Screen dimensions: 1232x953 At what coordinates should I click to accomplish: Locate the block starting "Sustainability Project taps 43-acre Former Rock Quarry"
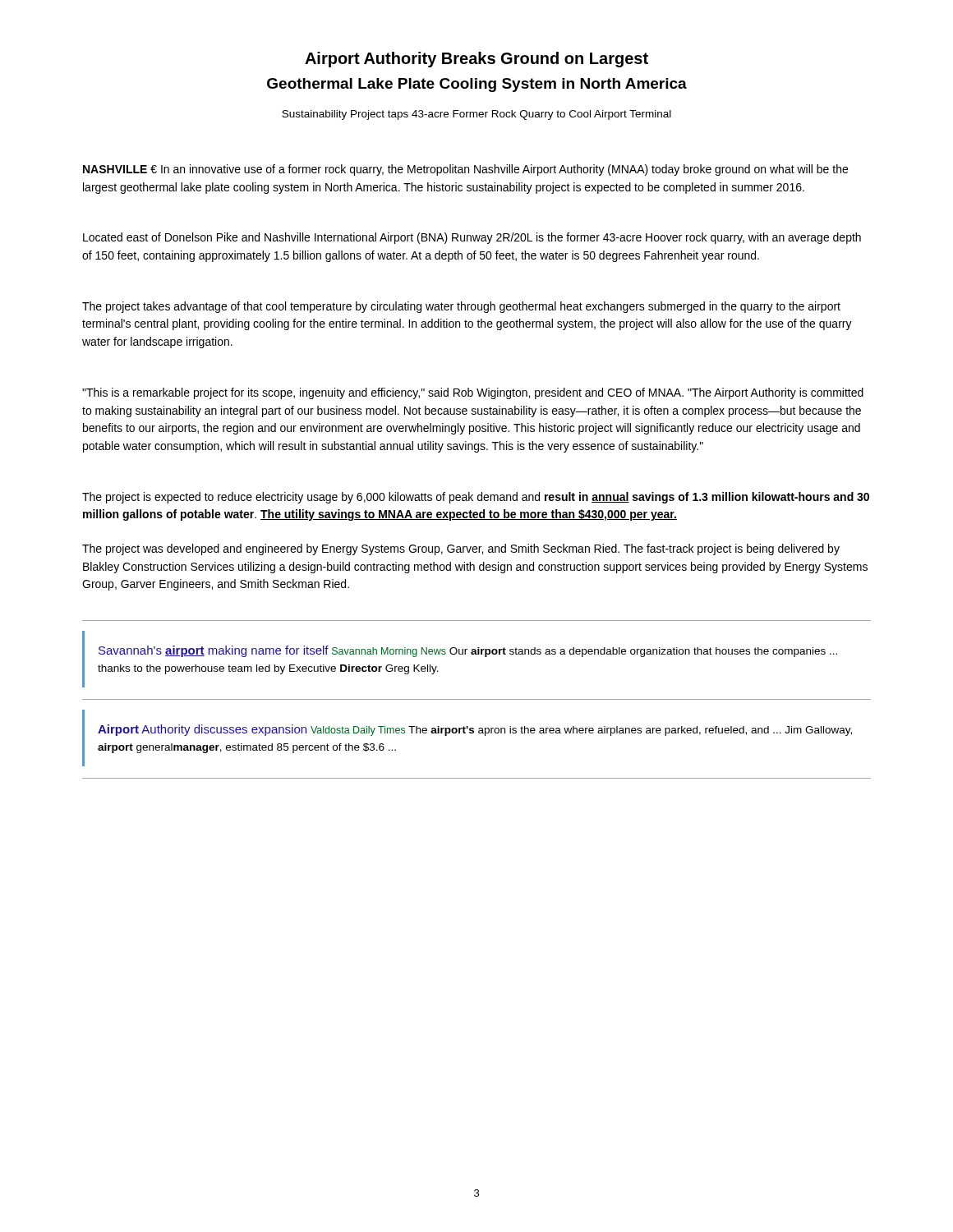pyautogui.click(x=476, y=114)
